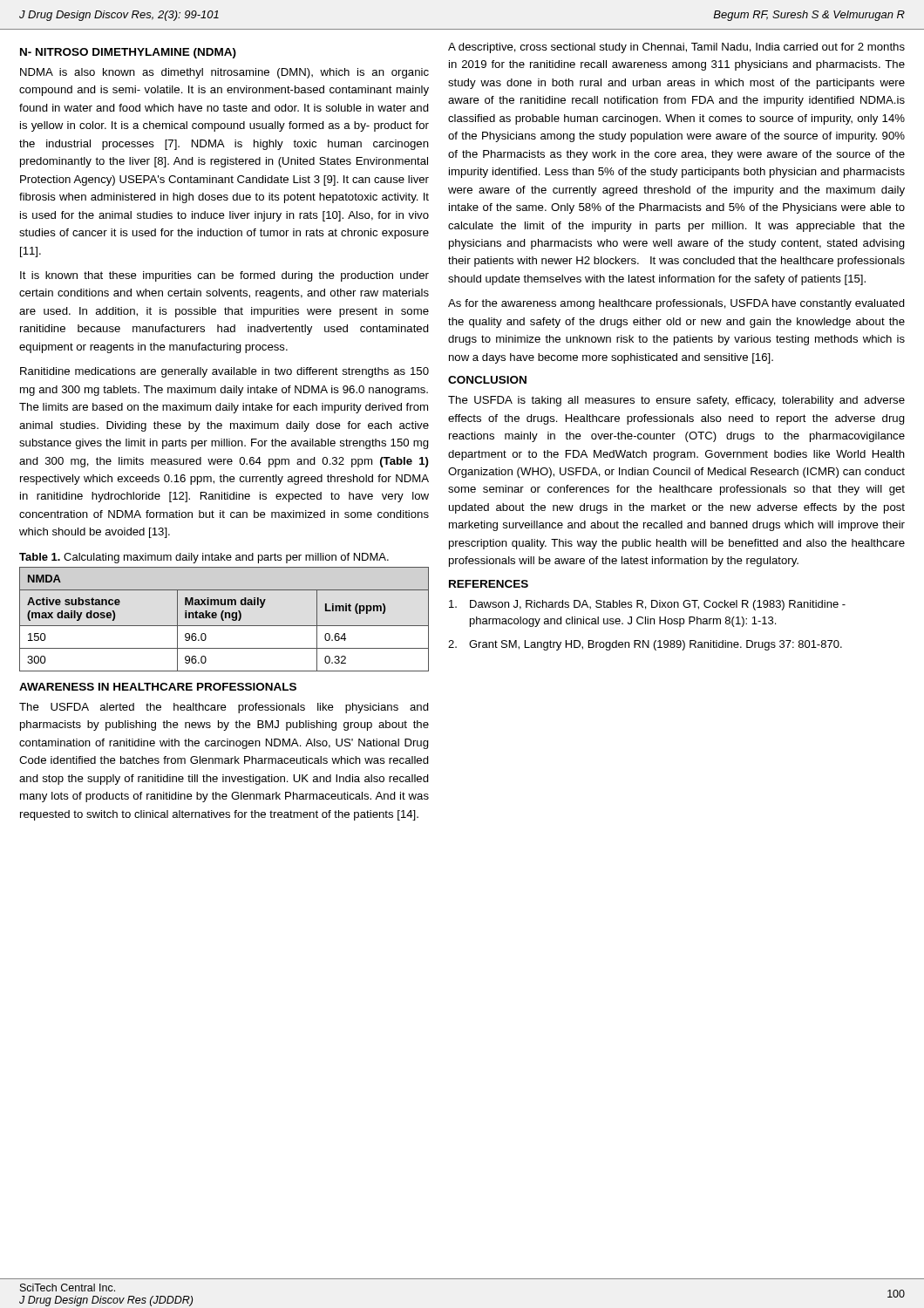
Task: Click on the table containing "Active substance (max daily"
Action: coord(224,619)
